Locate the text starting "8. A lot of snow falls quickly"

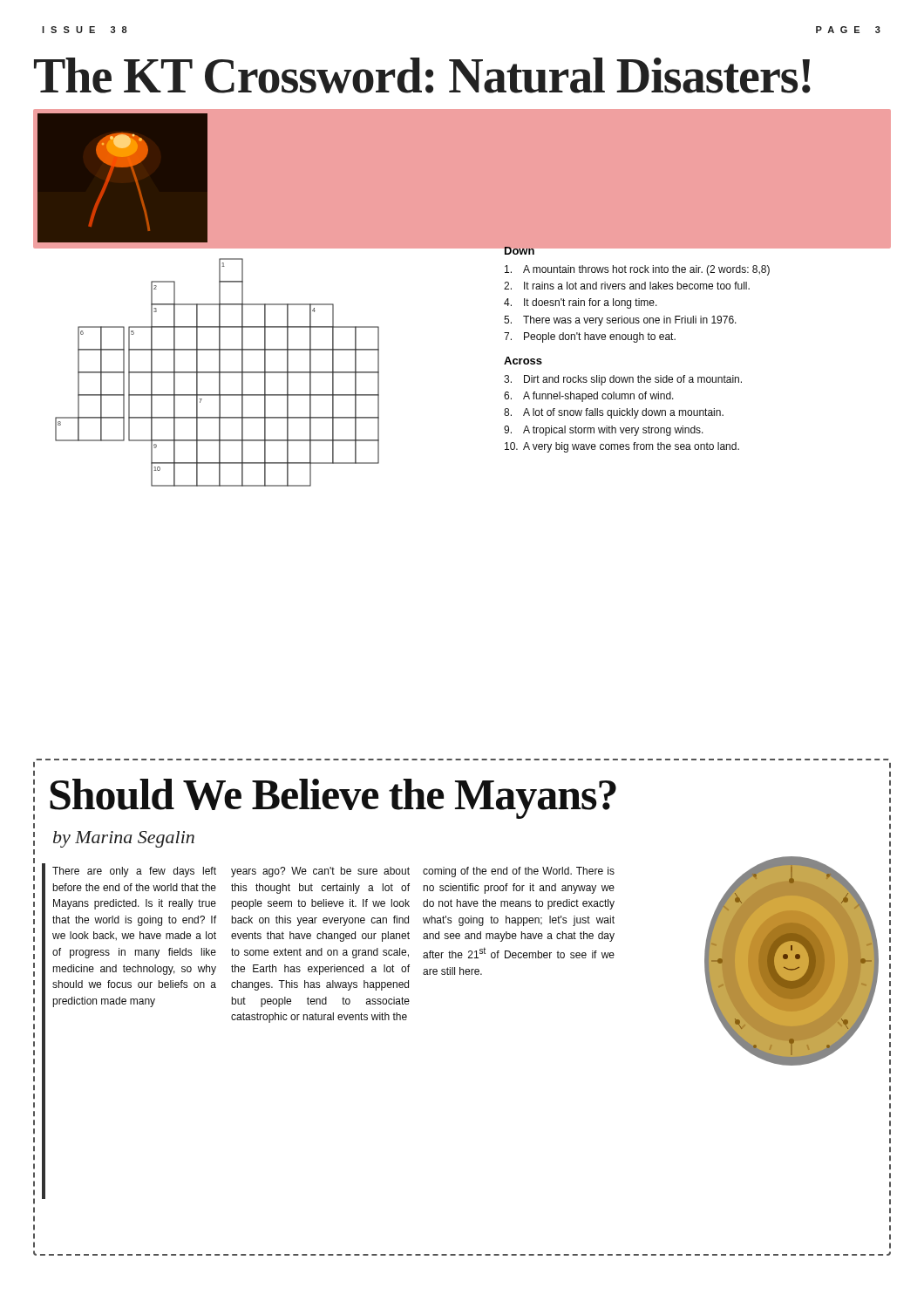point(696,413)
